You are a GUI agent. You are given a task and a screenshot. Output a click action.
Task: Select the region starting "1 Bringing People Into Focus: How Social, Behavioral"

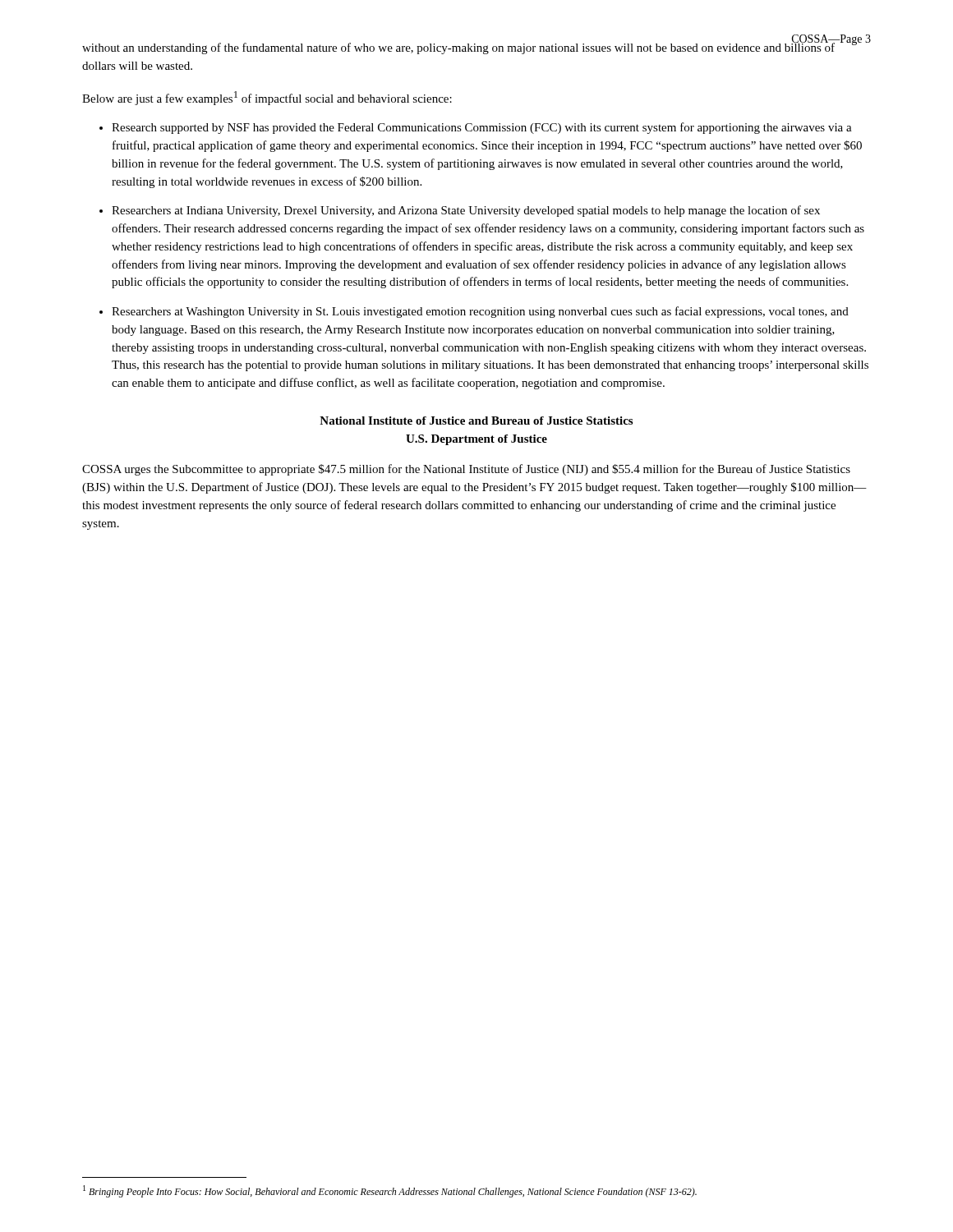click(390, 1191)
